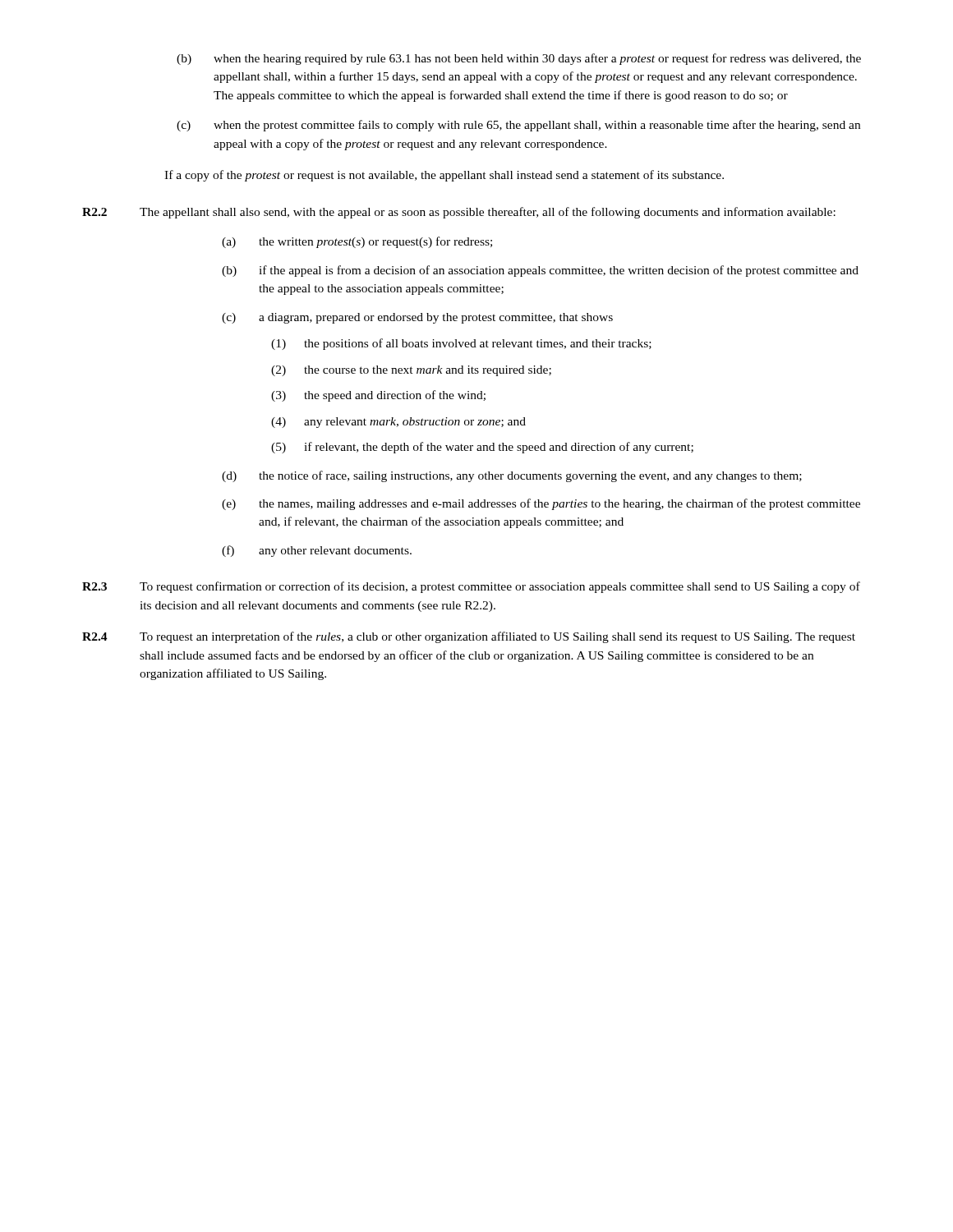
Task: Click on the list item with the text "(b) when the hearing"
Action: [x=524, y=77]
